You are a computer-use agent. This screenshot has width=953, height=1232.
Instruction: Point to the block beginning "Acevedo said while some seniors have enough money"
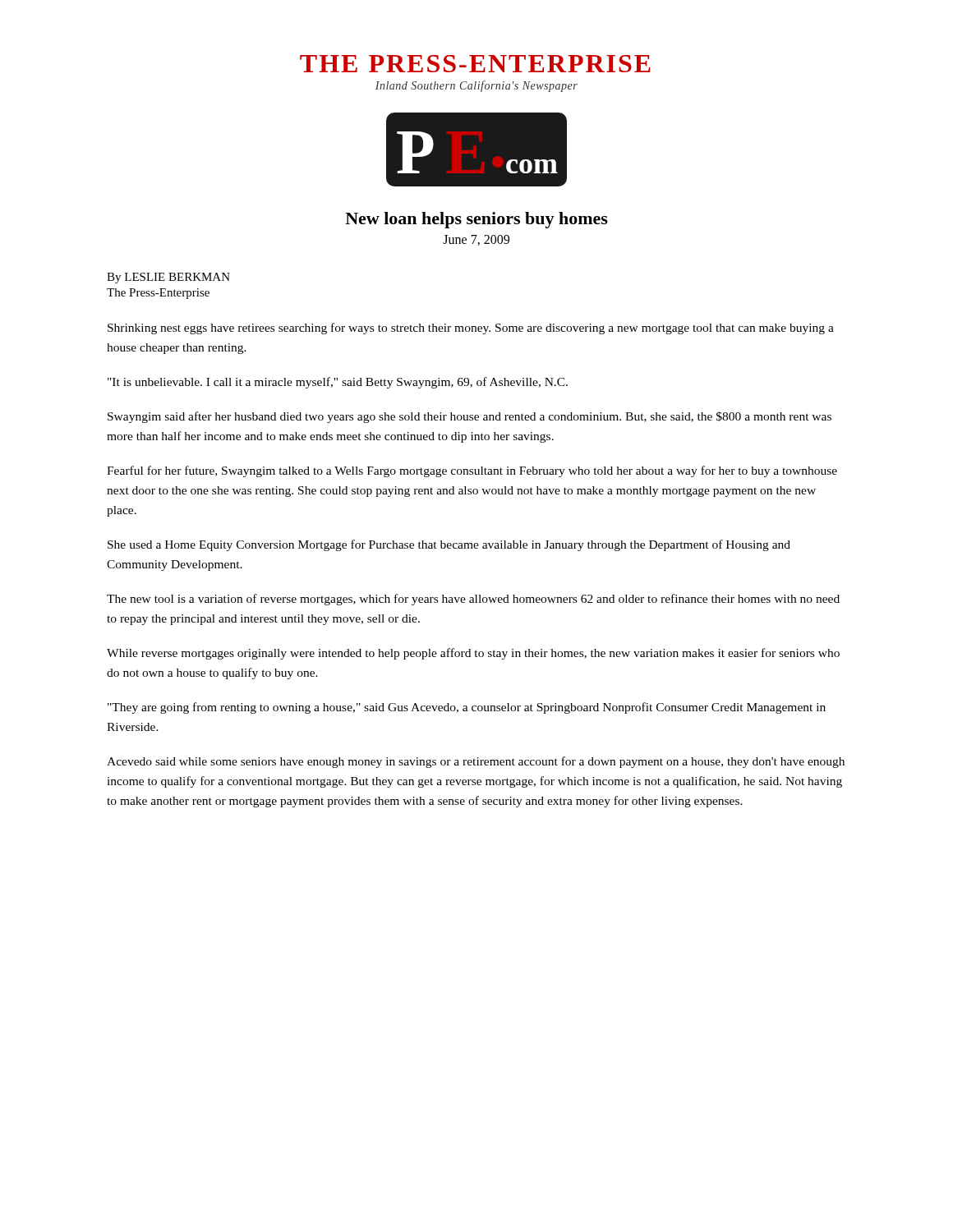click(x=476, y=781)
